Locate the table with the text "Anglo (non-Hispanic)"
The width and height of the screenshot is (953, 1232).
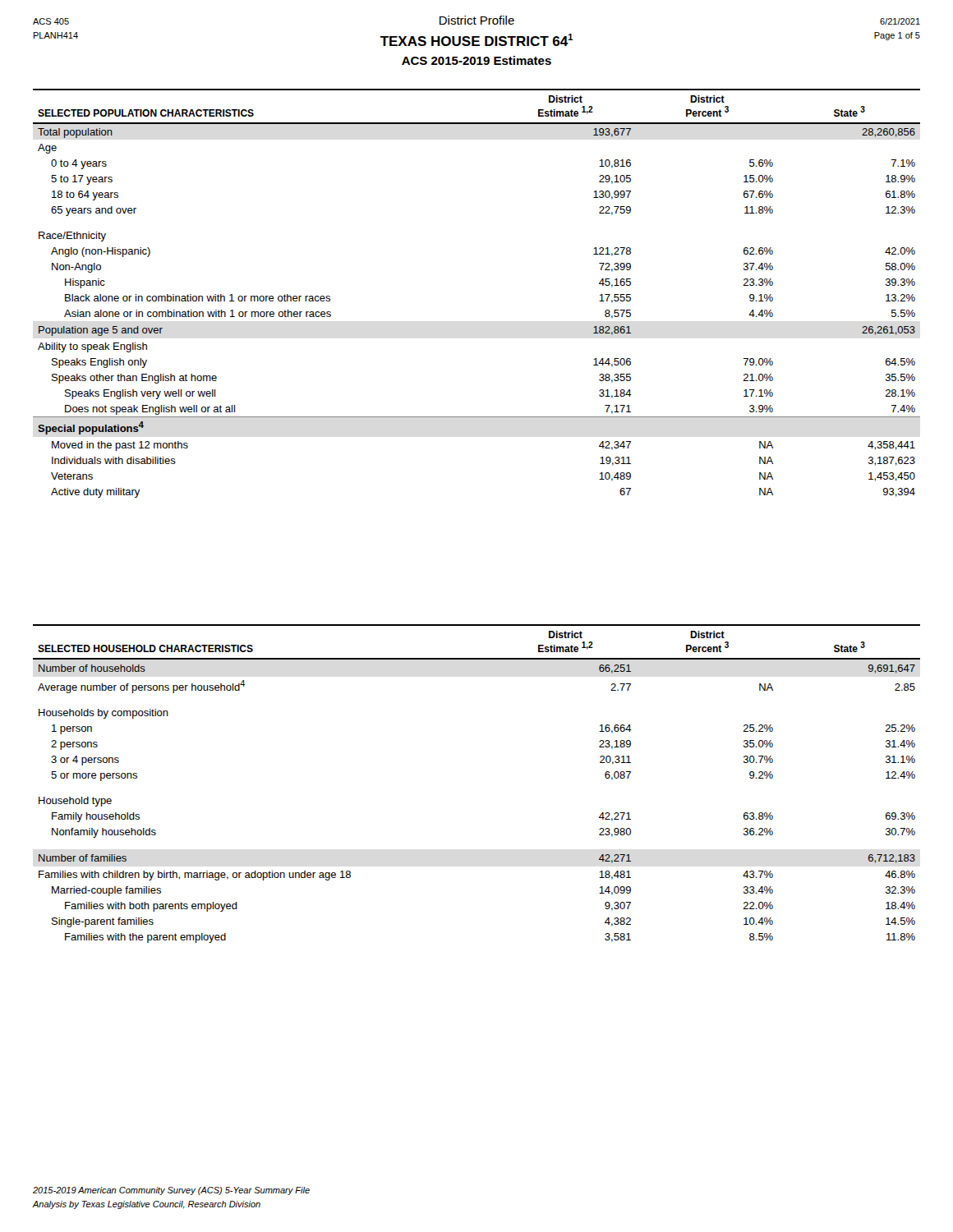[x=476, y=294]
